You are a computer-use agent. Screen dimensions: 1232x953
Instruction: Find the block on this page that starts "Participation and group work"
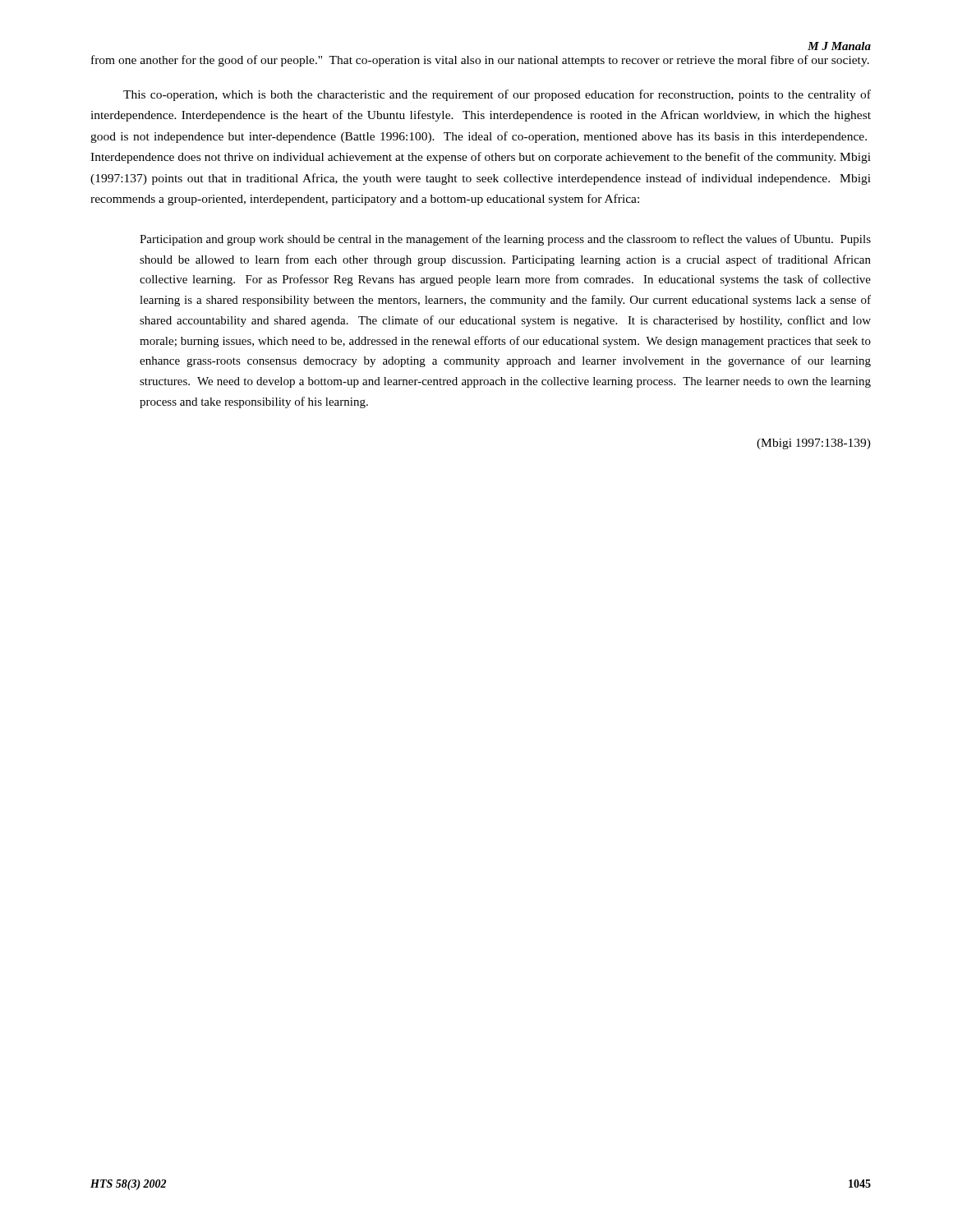click(505, 321)
